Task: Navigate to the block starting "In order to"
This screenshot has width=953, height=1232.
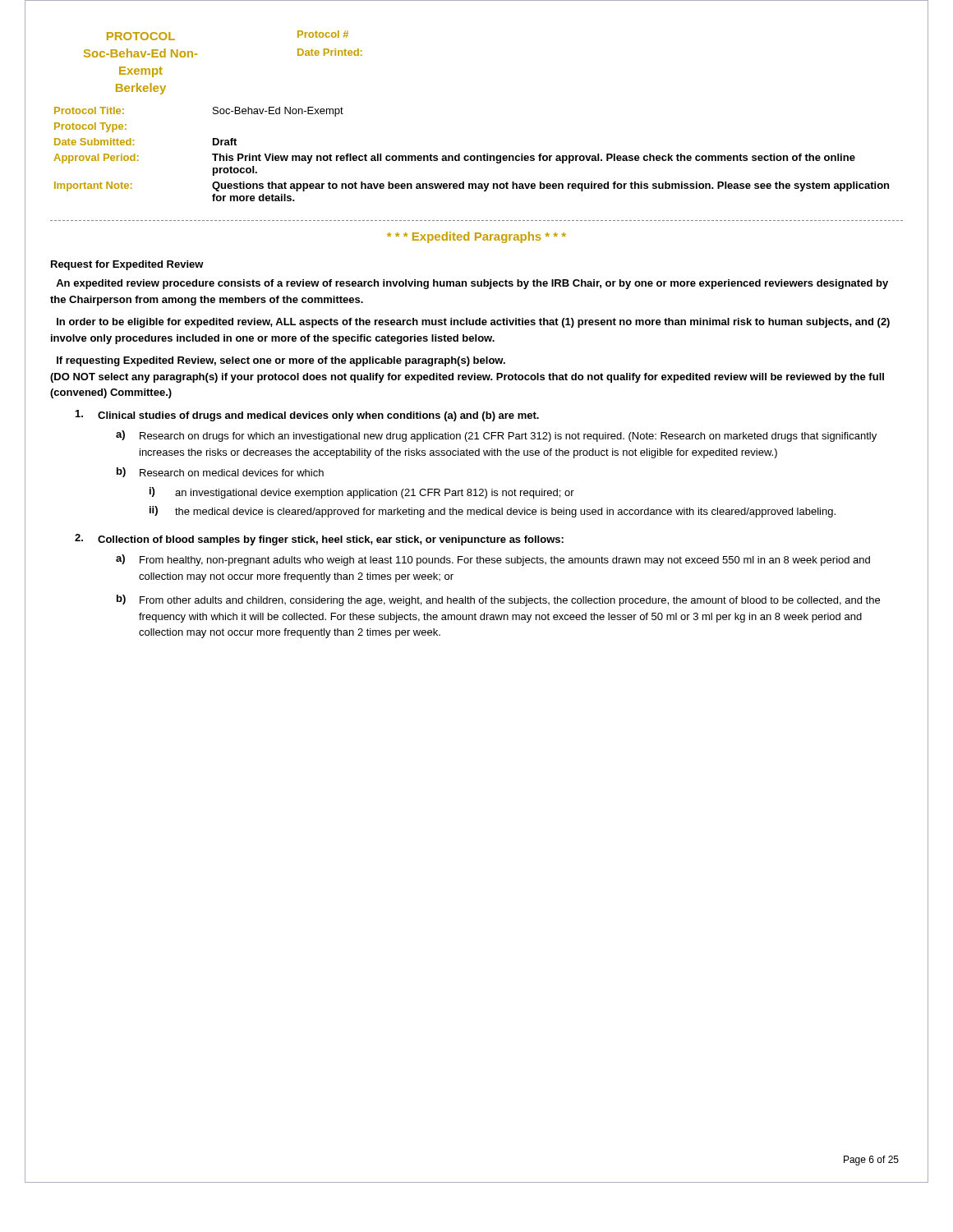Action: [470, 330]
